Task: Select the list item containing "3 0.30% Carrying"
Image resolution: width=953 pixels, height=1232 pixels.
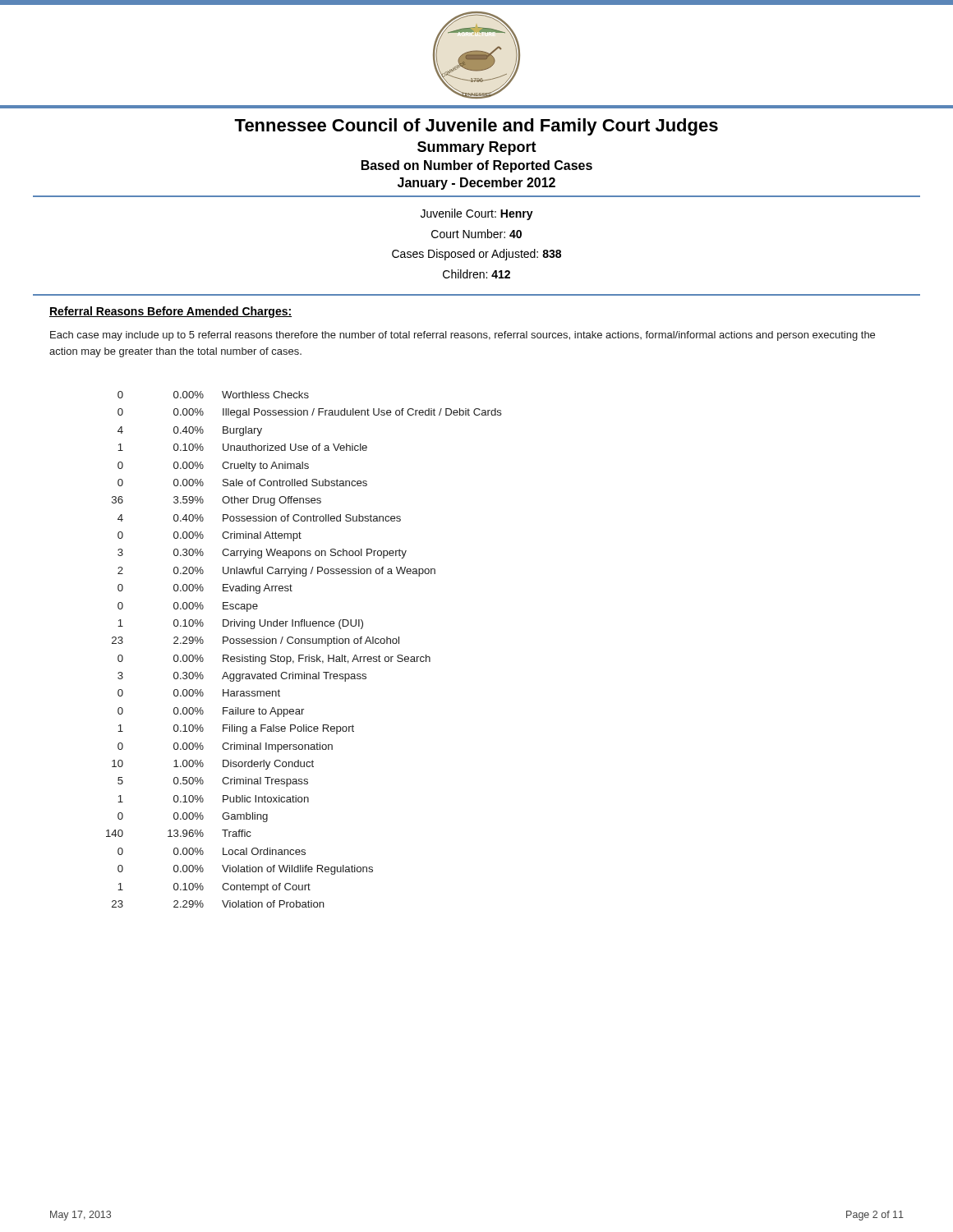Action: 262,554
